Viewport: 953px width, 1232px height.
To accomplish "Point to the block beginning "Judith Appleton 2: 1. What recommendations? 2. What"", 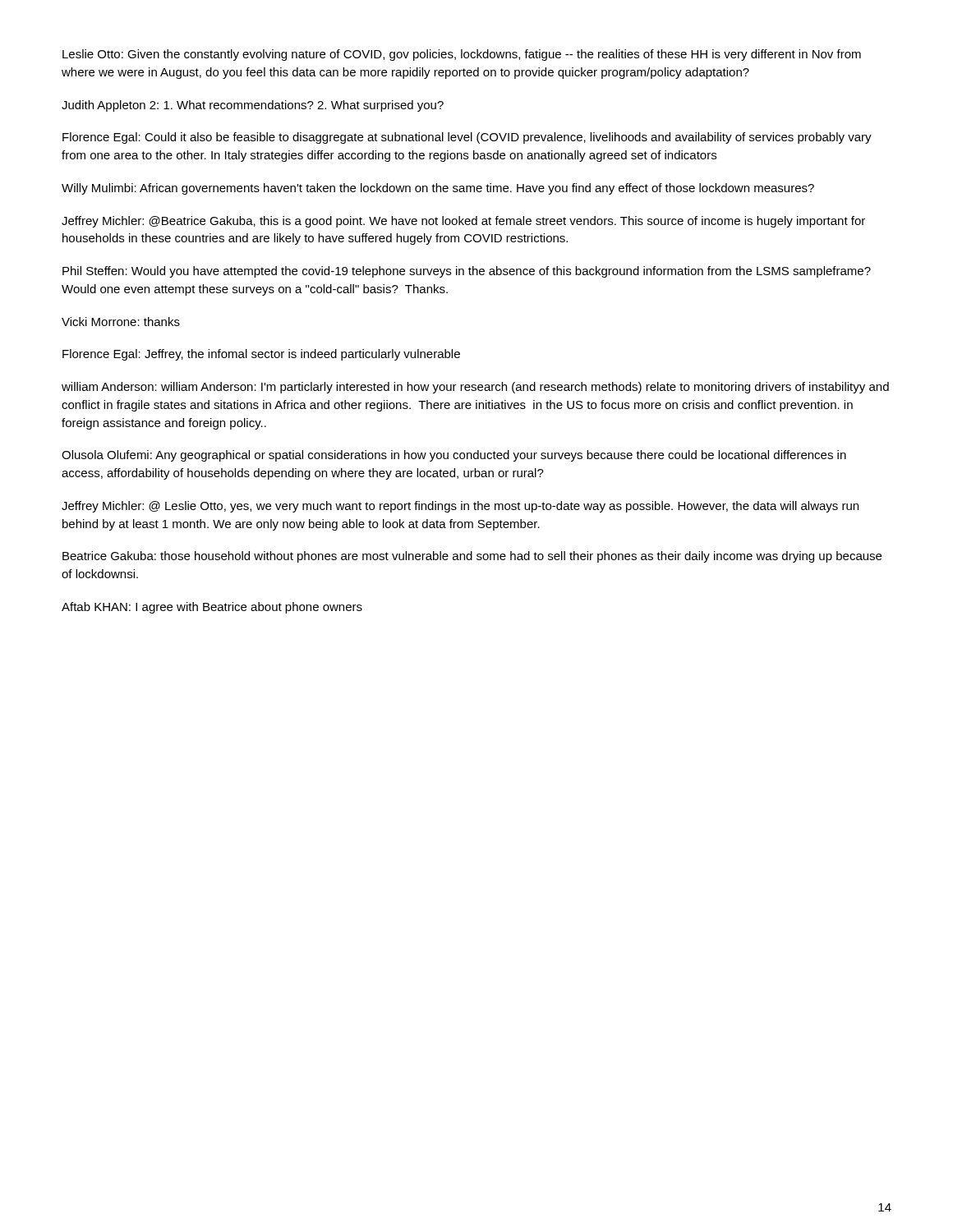I will tap(253, 104).
